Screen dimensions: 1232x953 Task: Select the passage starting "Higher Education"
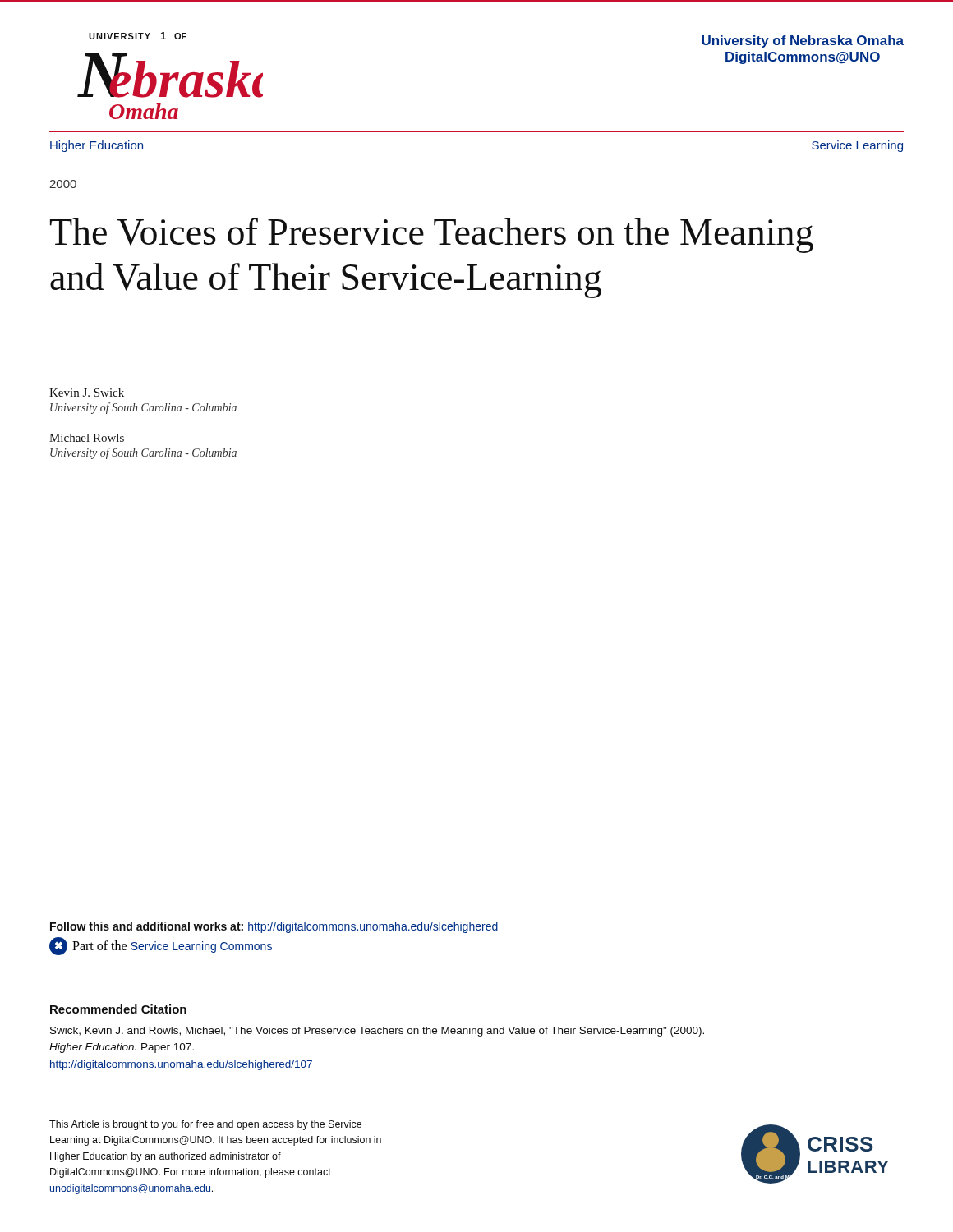coord(97,145)
